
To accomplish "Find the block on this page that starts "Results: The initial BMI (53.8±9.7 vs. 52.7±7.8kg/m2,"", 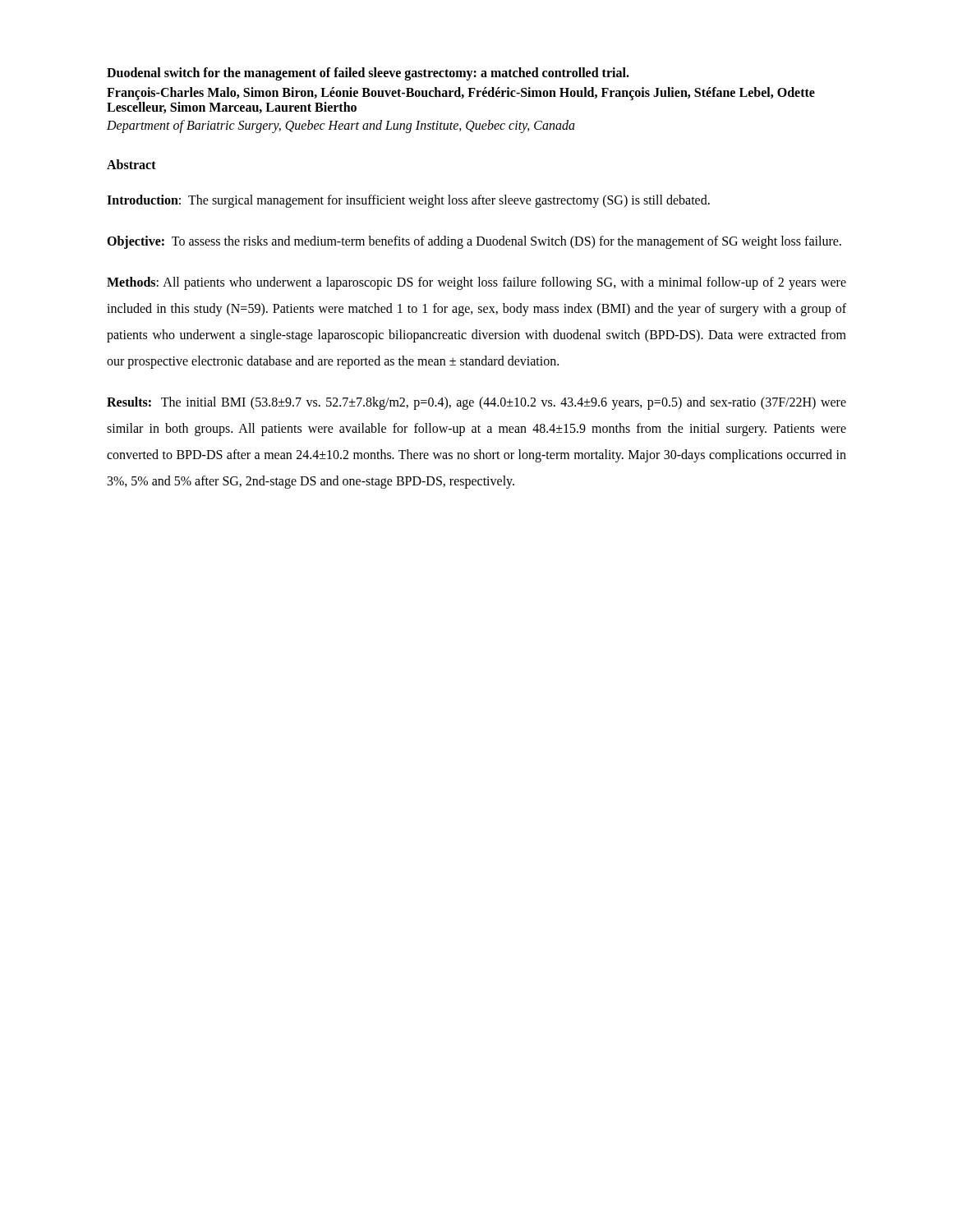I will 476,441.
